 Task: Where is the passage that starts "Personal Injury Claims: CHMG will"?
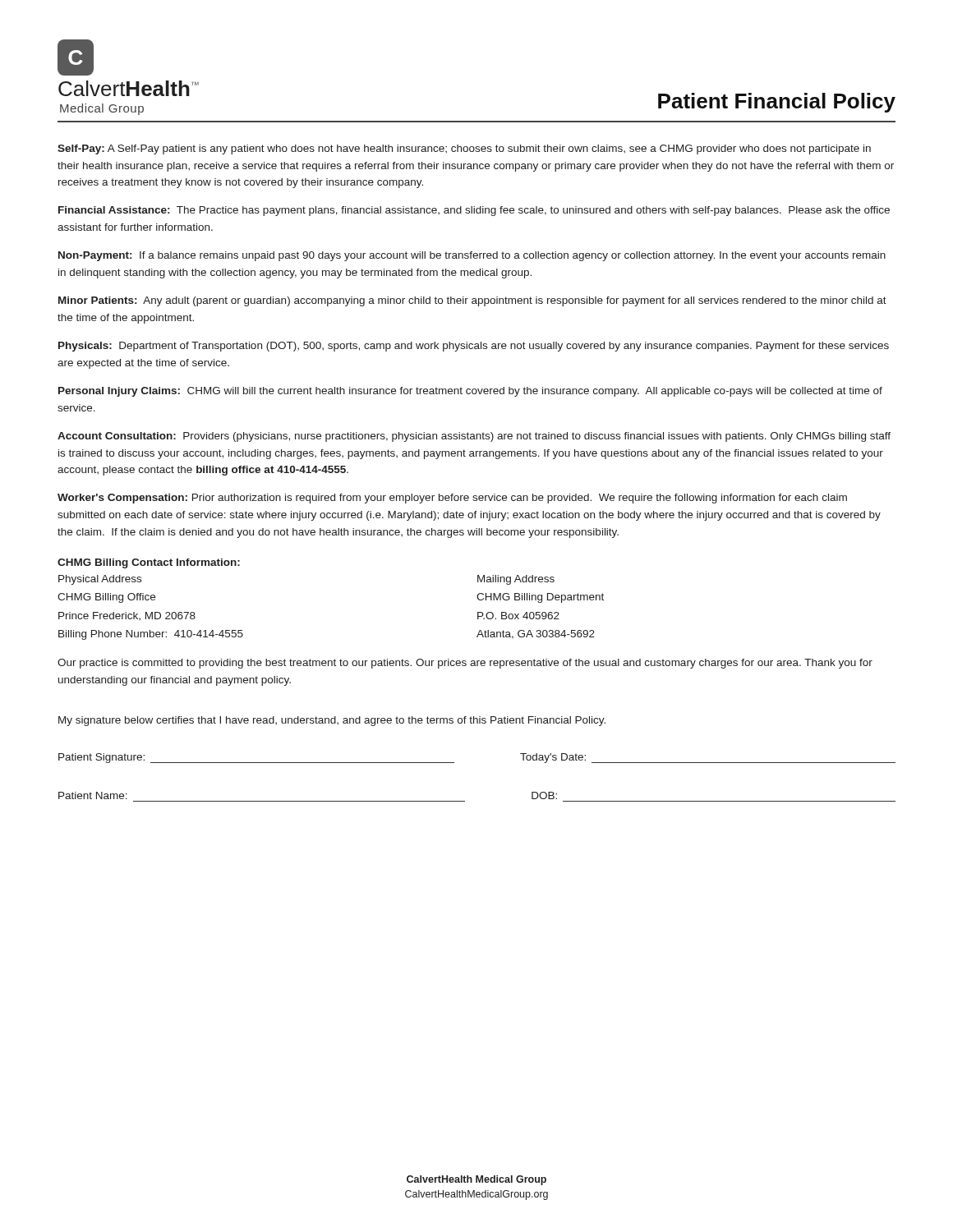[x=470, y=399]
